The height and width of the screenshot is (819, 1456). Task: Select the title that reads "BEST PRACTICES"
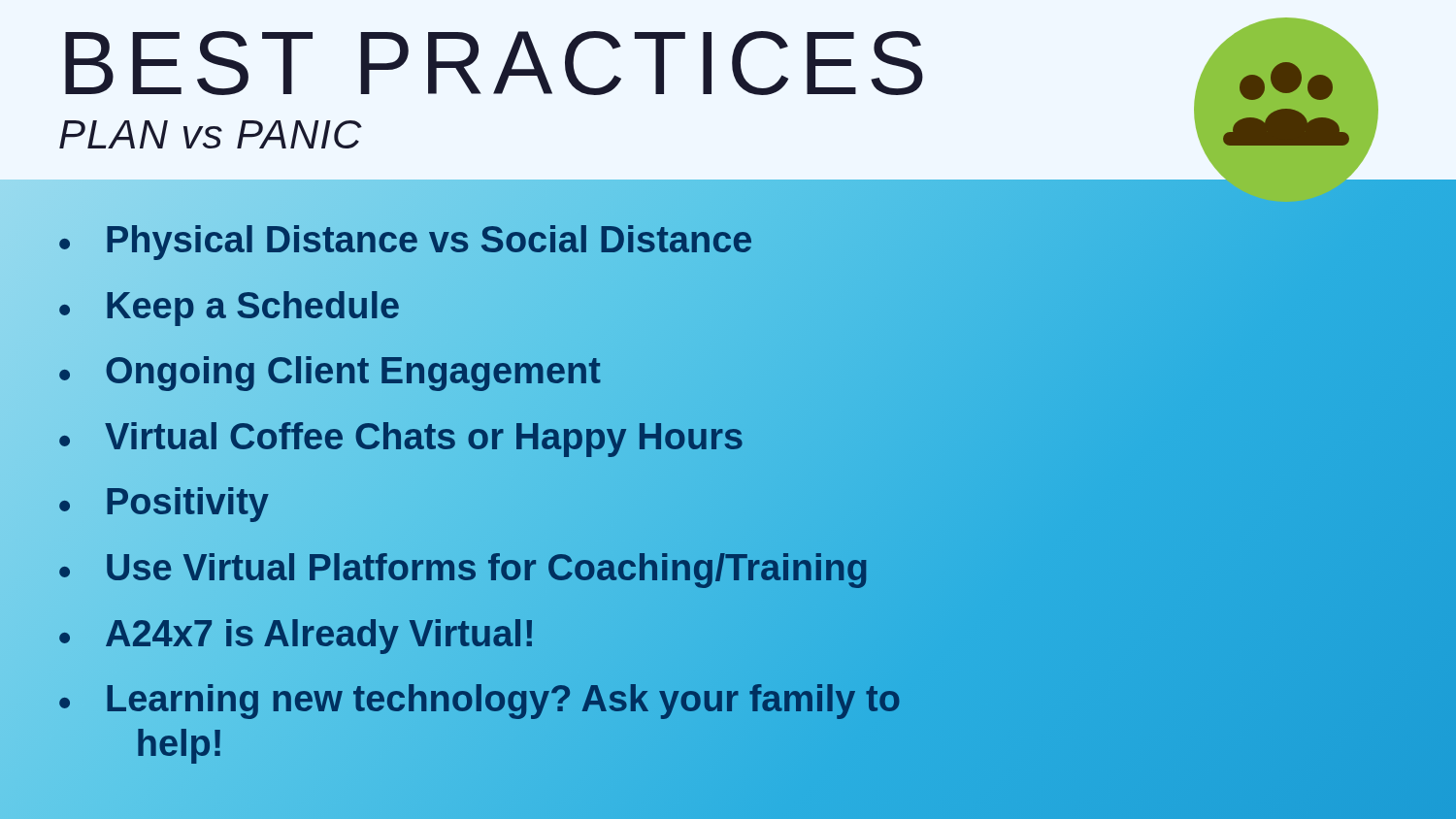pyautogui.click(x=496, y=63)
